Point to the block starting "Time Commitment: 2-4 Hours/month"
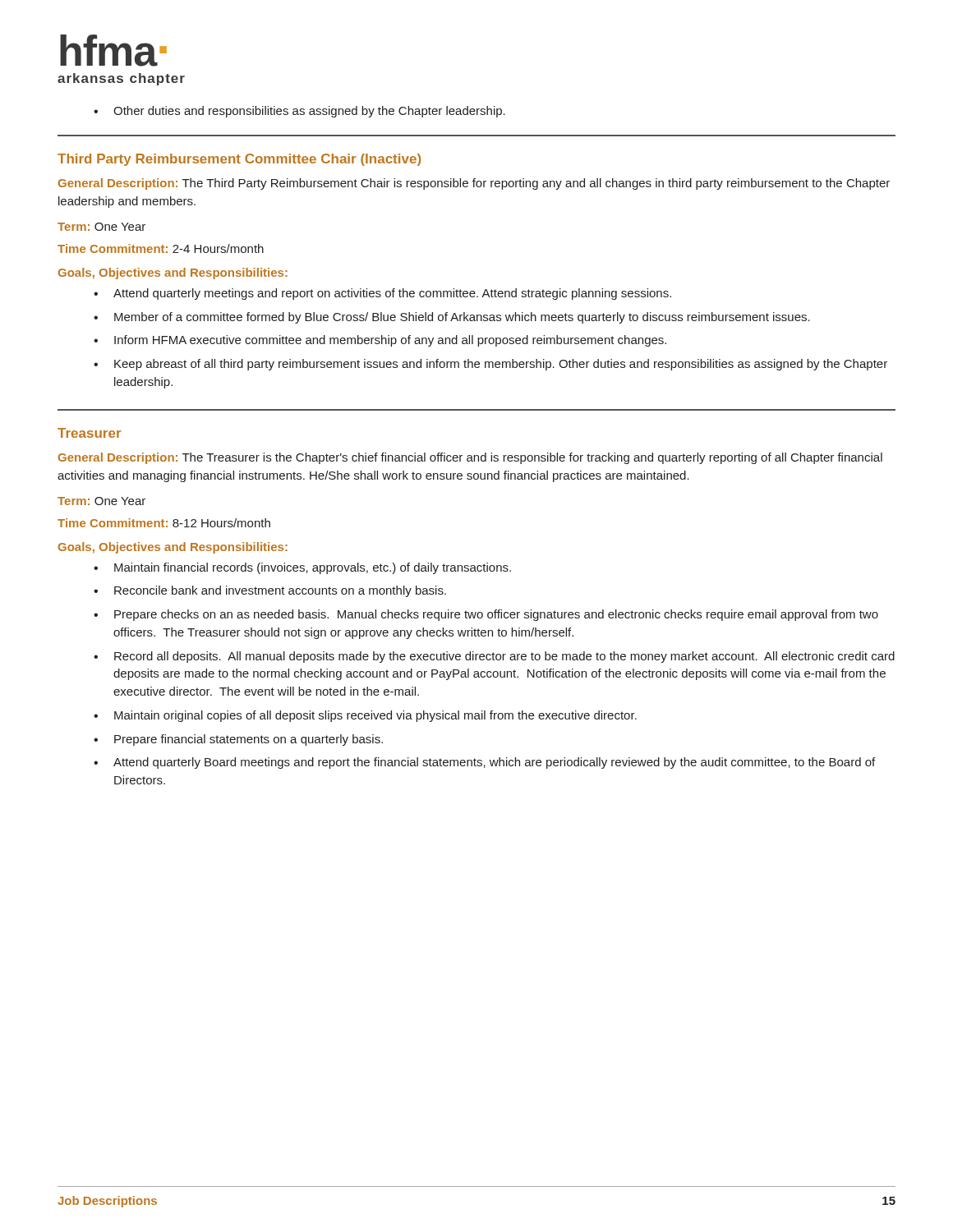953x1232 pixels. point(161,248)
